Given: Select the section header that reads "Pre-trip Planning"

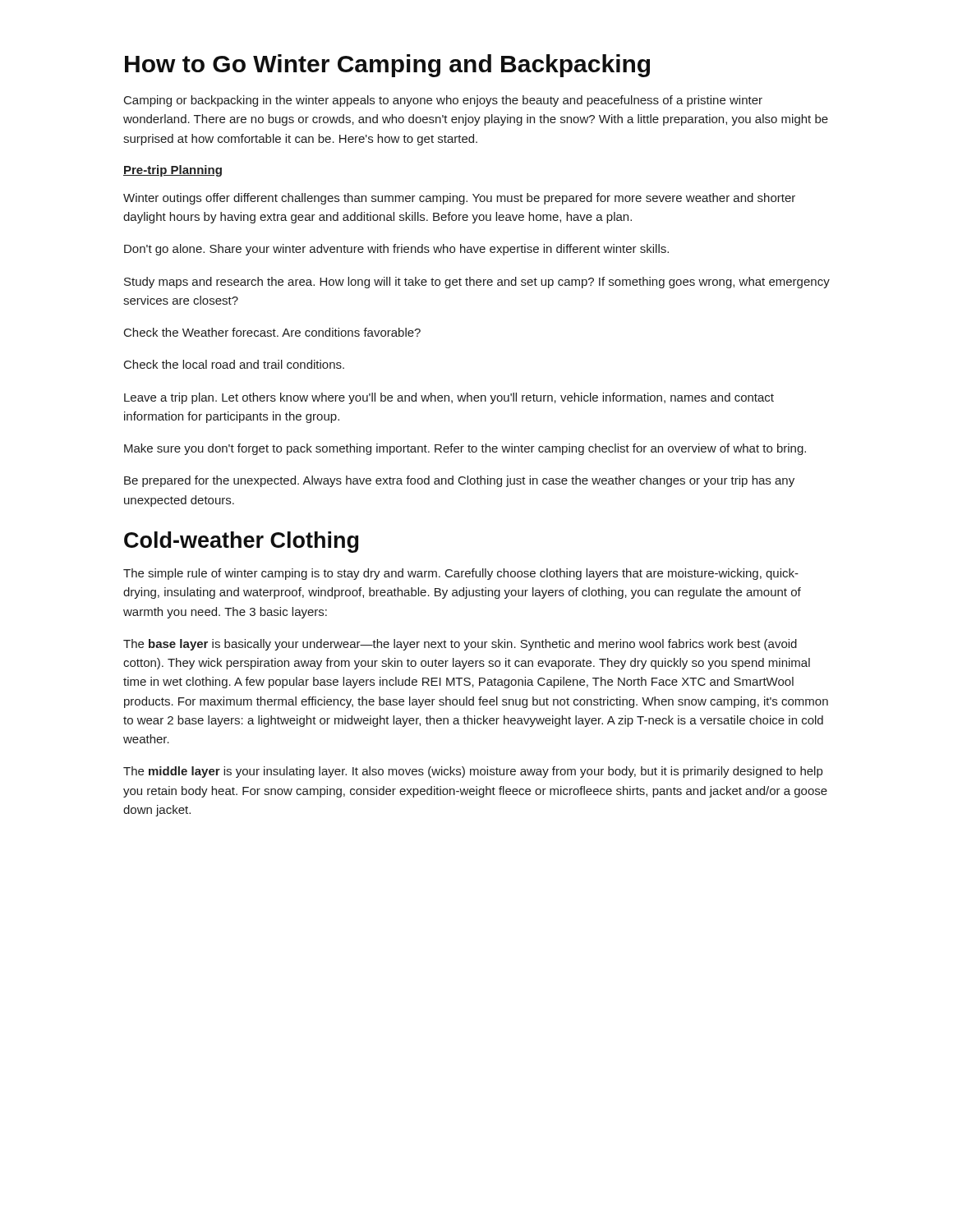Looking at the screenshot, I should tap(173, 169).
